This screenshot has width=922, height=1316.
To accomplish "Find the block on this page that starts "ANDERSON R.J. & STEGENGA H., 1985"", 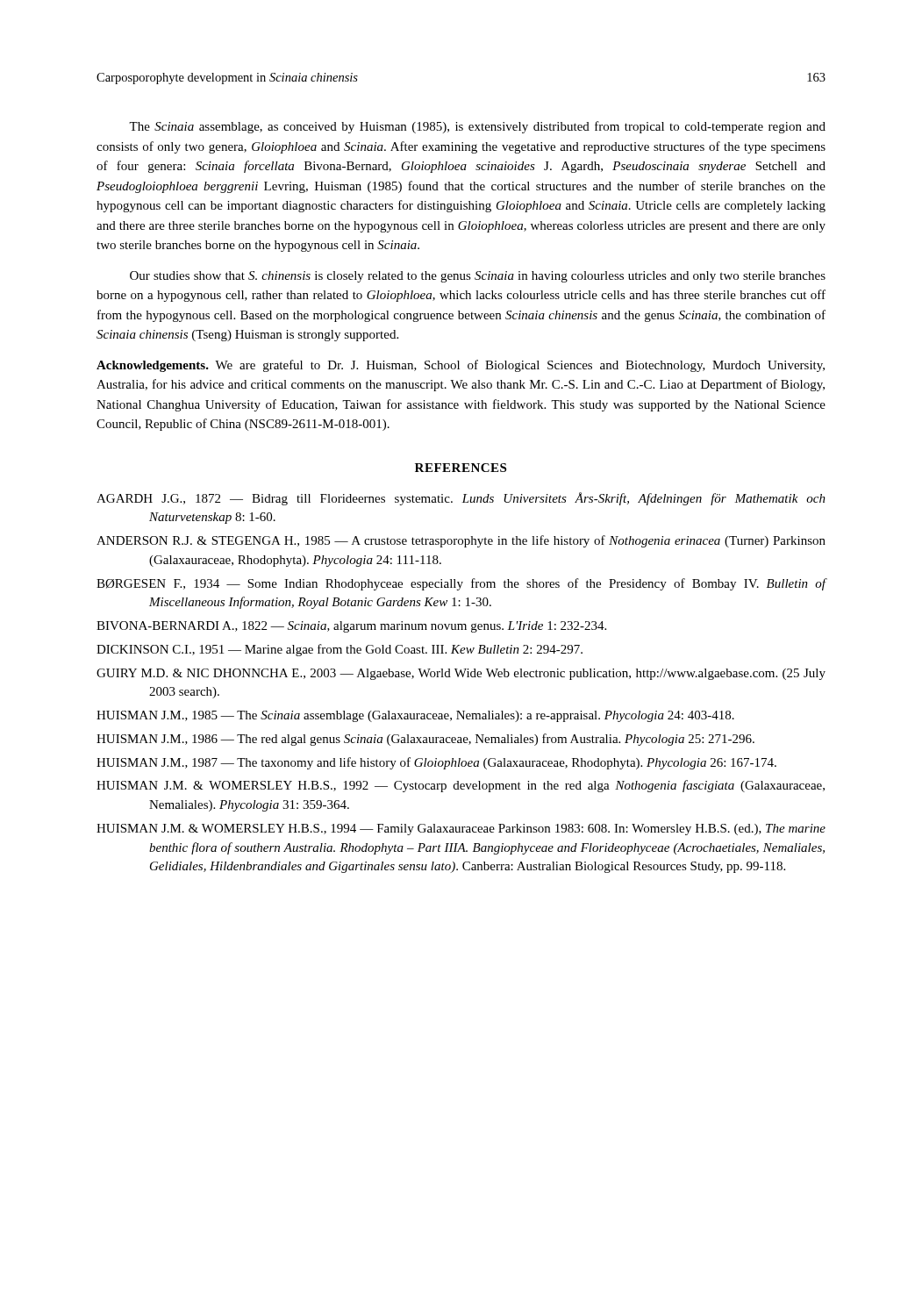I will 461,550.
